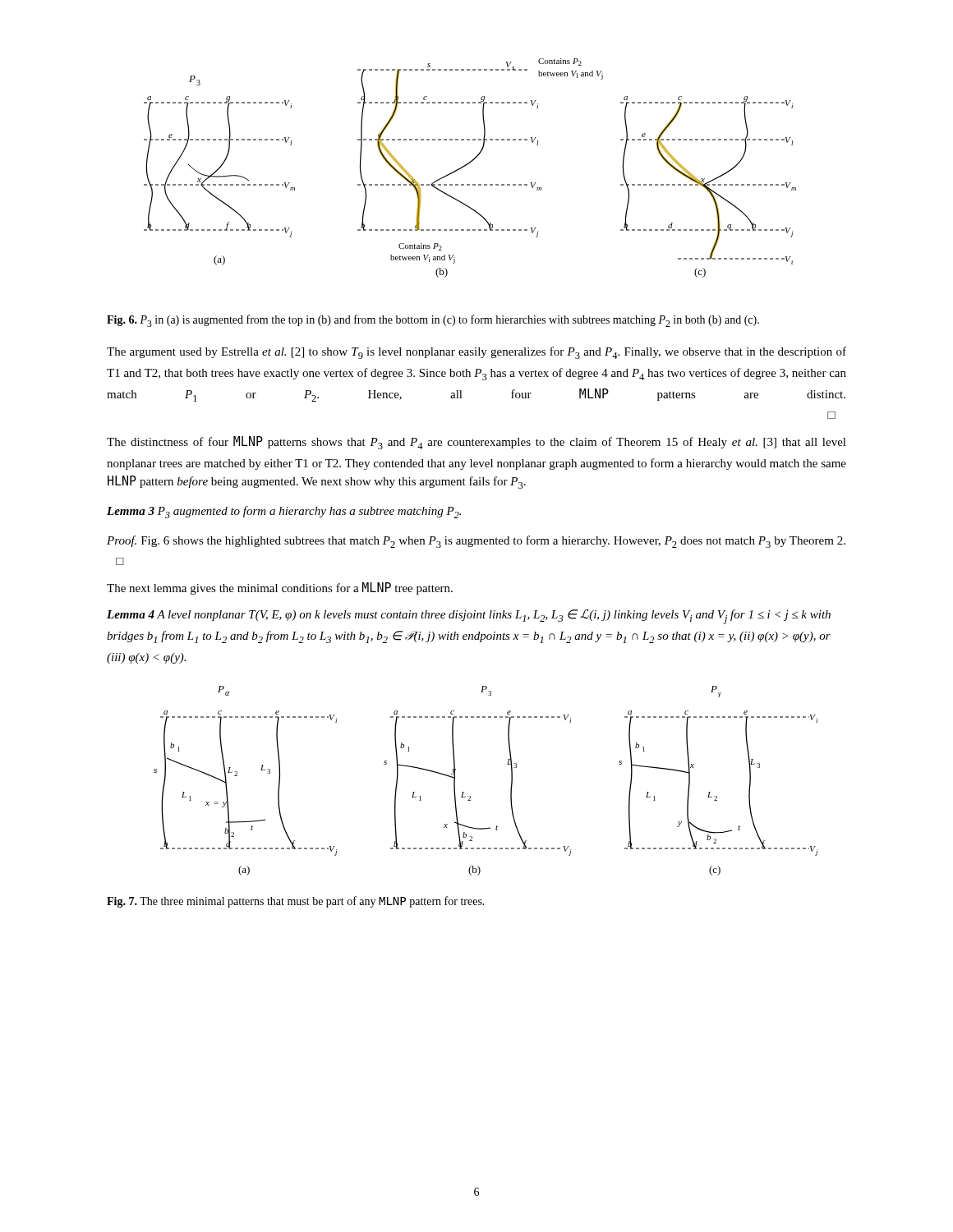Screen dimensions: 1232x953
Task: Select the passage starting "Proof. Fig. 6 shows the highlighted subtrees that"
Action: pos(476,551)
